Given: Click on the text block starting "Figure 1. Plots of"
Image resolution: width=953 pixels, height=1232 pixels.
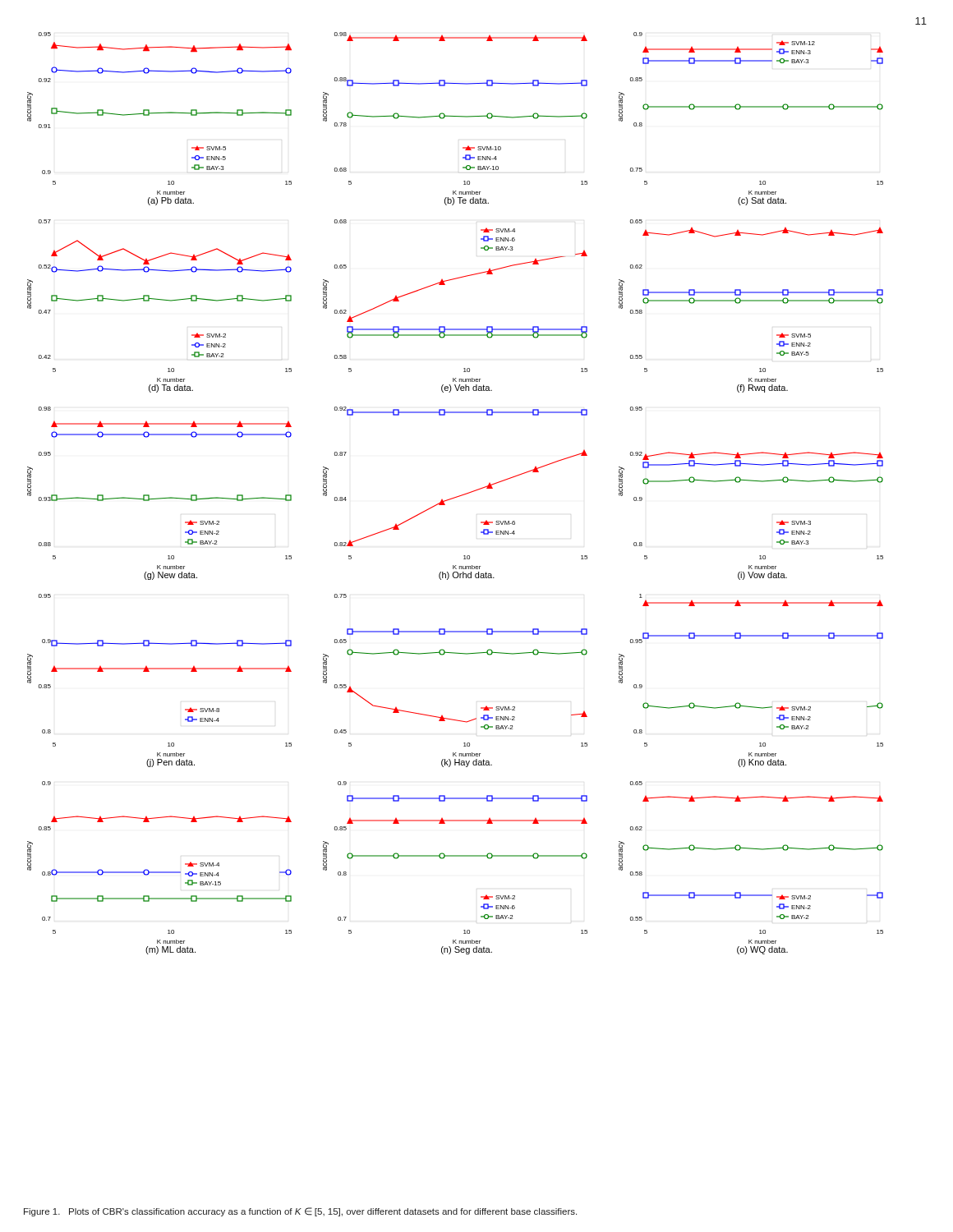Looking at the screenshot, I should pyautogui.click(x=300, y=1211).
